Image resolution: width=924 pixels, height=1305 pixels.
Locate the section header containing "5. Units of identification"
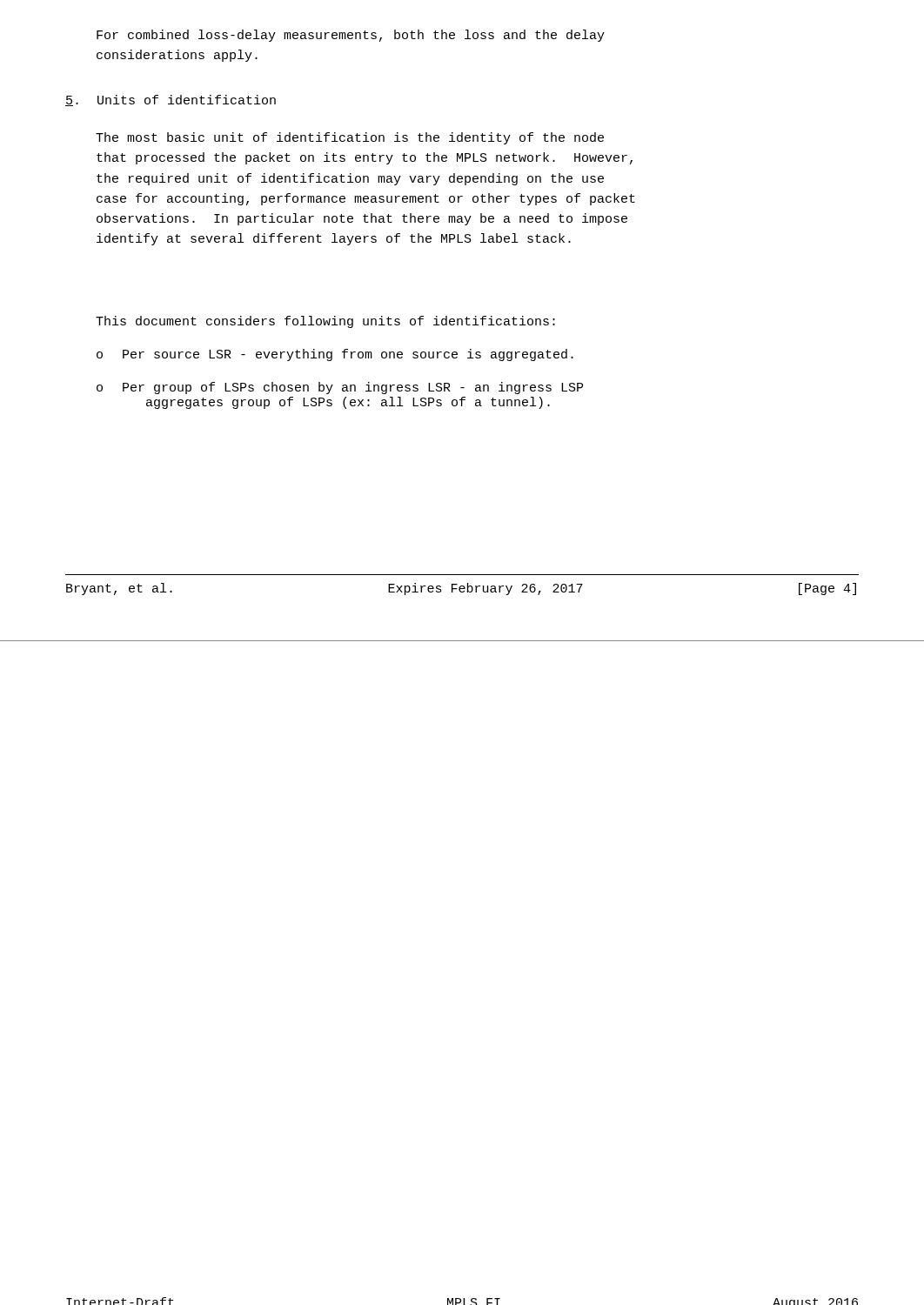[x=171, y=101]
